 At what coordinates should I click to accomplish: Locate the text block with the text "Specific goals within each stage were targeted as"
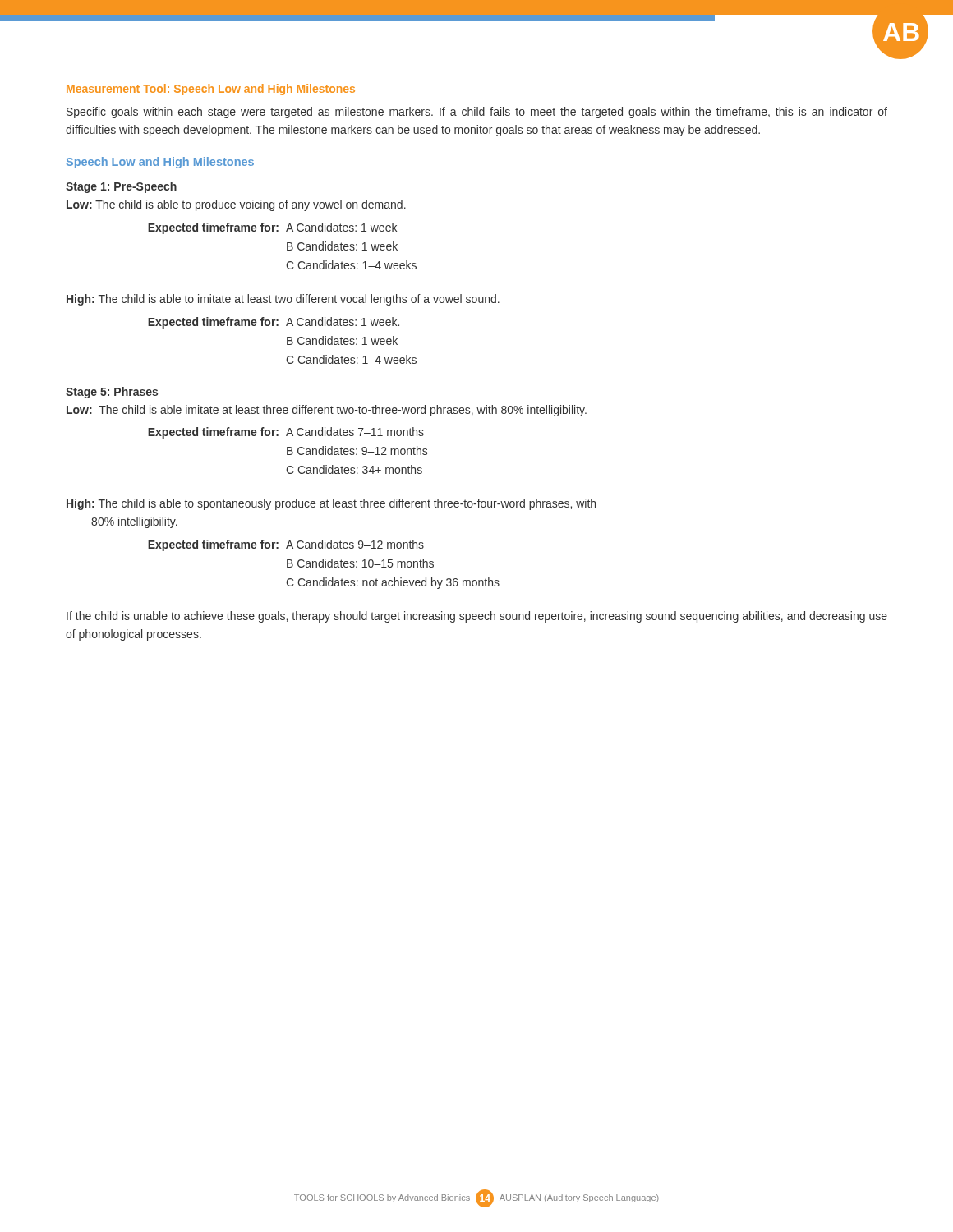(476, 121)
